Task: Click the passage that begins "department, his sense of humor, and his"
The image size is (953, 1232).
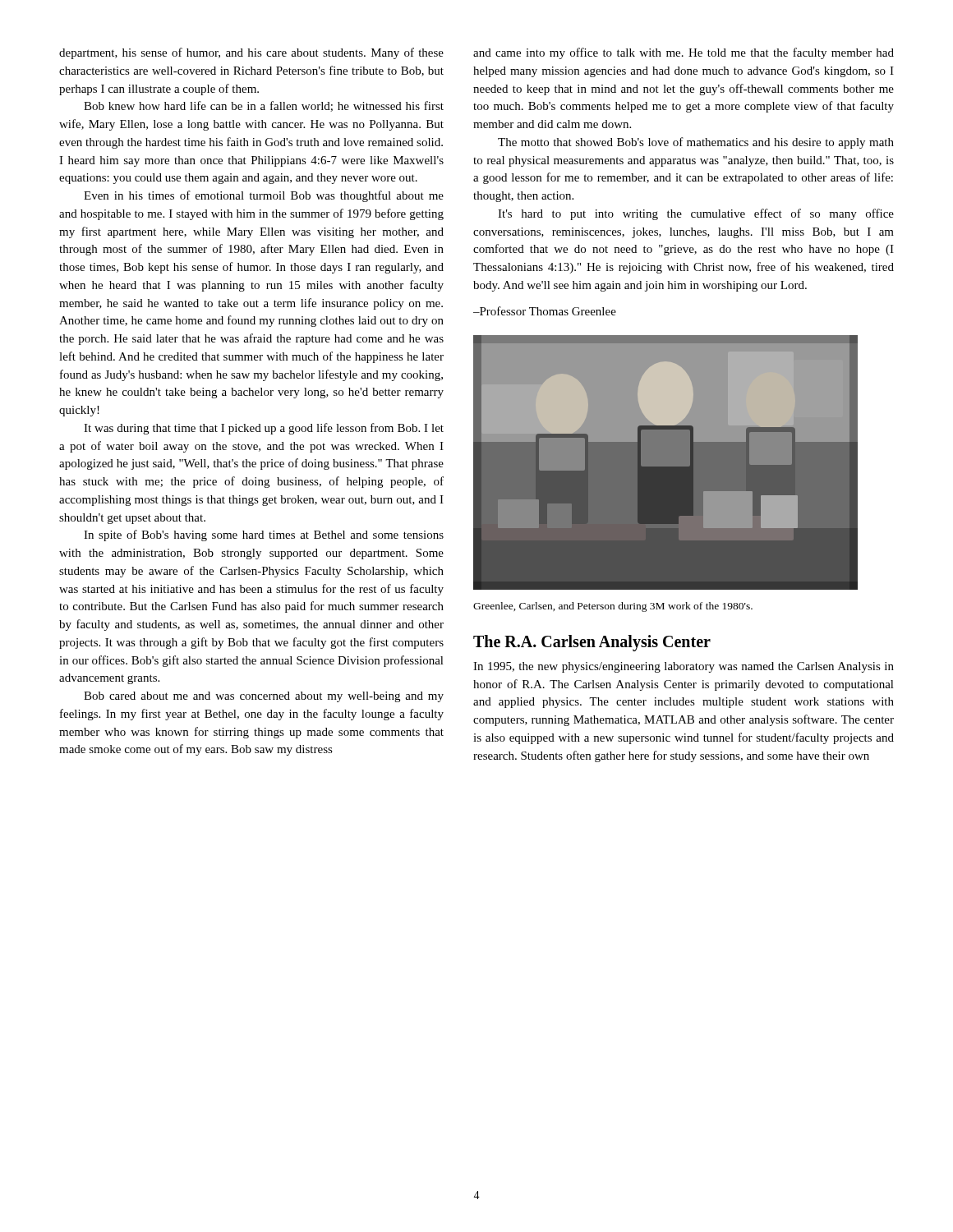Action: click(x=251, y=402)
